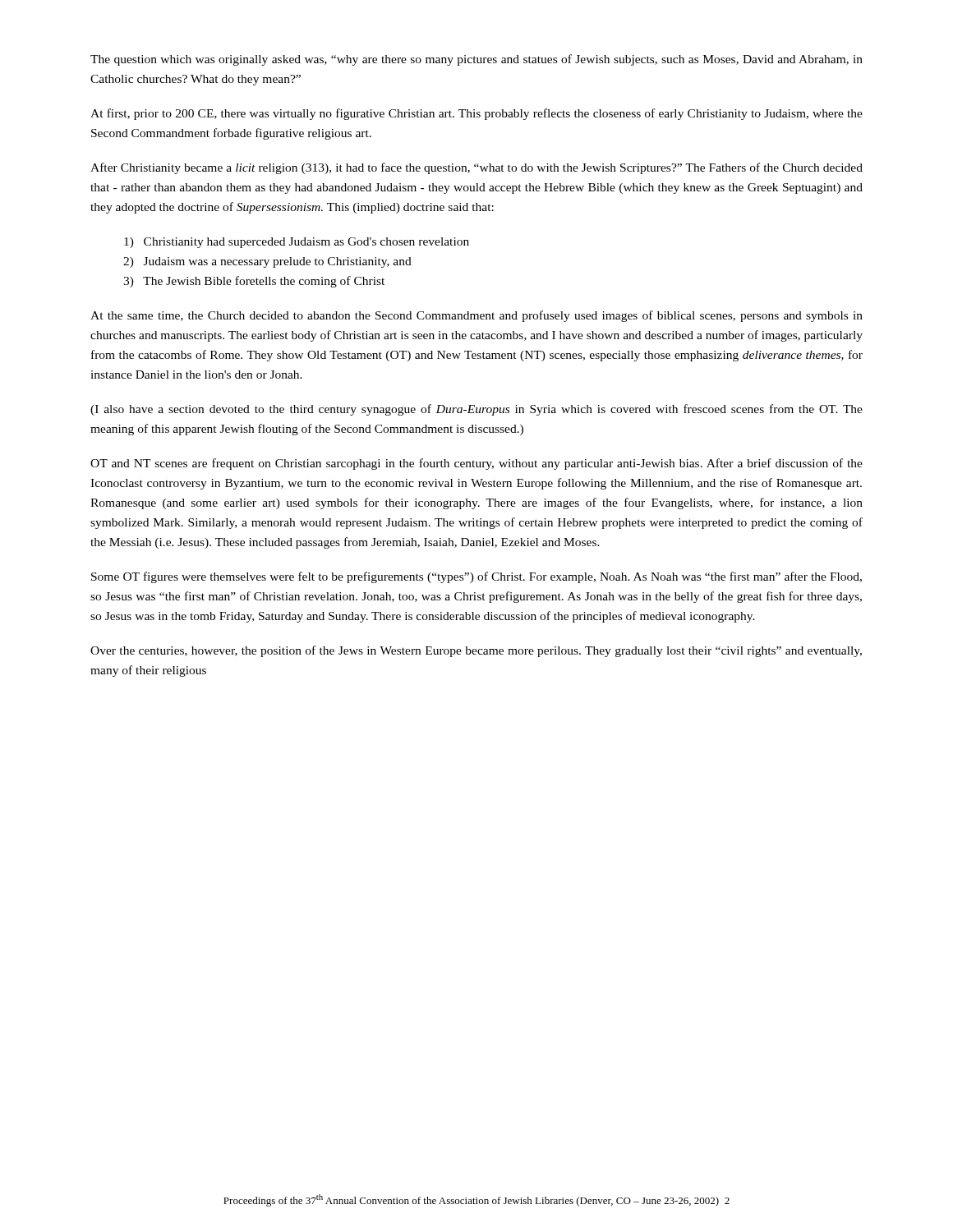This screenshot has height=1232, width=953.
Task: Where is the passage that starts "The question which was originally"?
Action: pyautogui.click(x=476, y=69)
